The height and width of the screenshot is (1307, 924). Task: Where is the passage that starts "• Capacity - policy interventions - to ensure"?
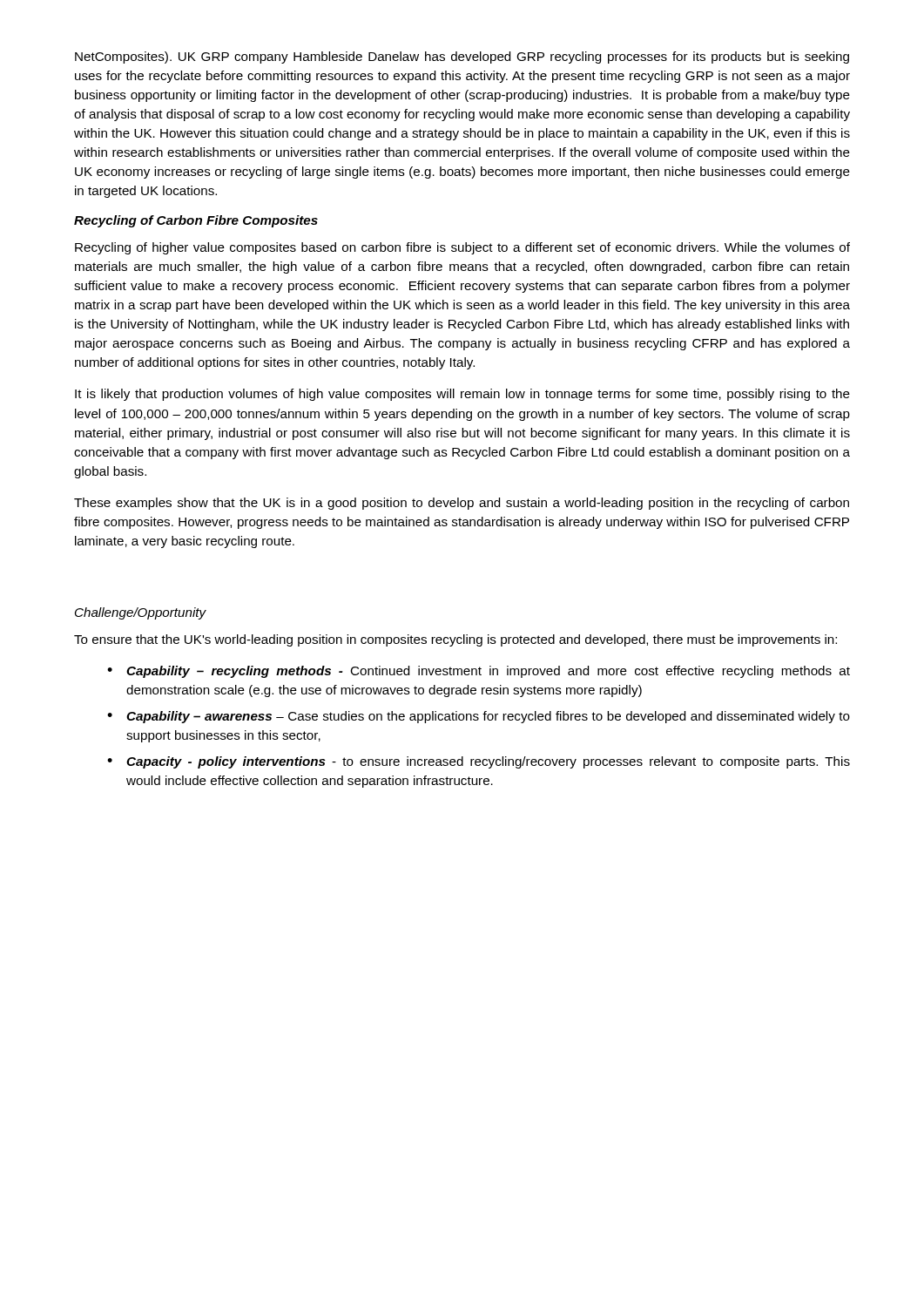(x=479, y=771)
